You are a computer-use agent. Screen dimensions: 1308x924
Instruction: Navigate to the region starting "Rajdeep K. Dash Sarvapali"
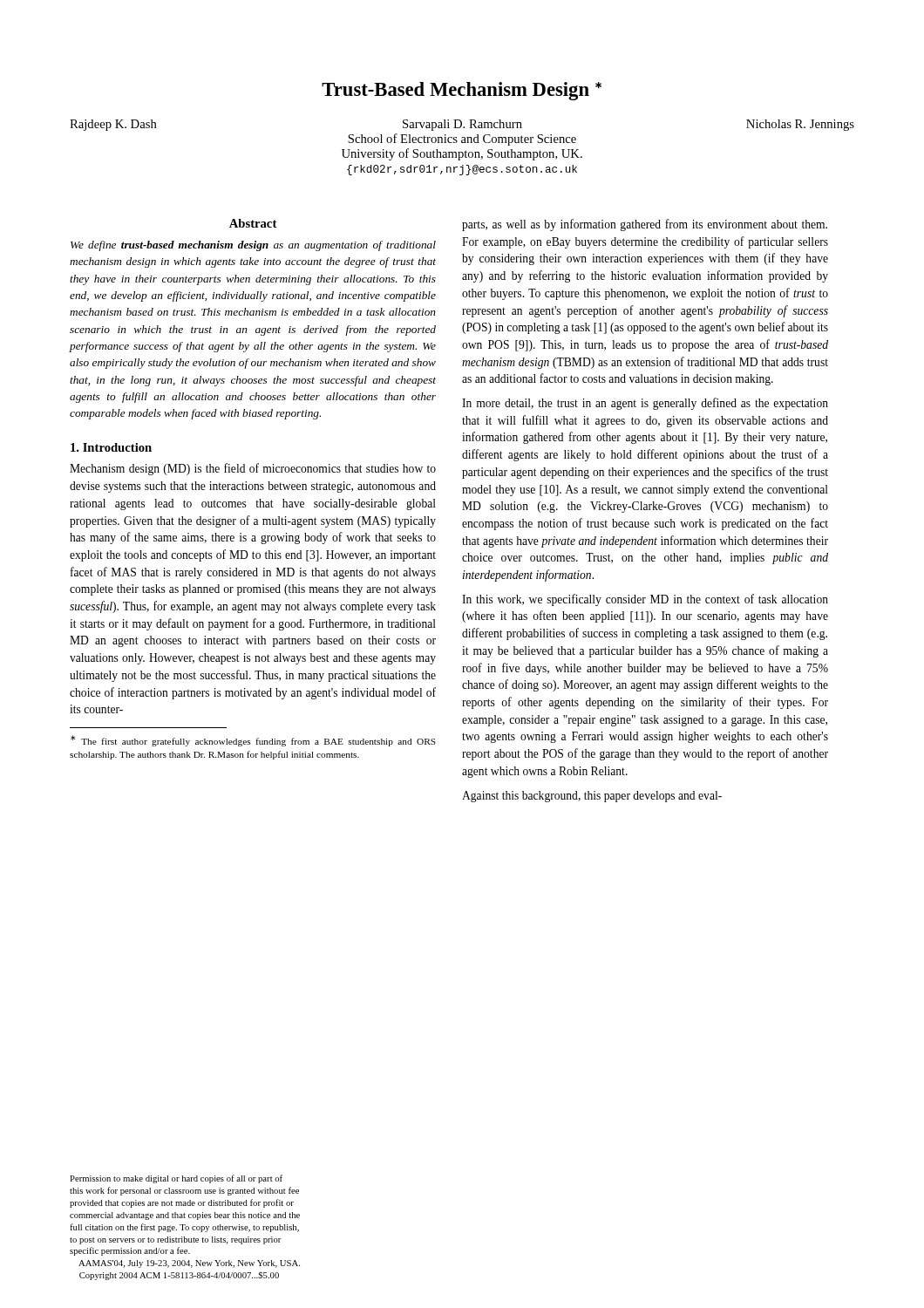coord(462,146)
